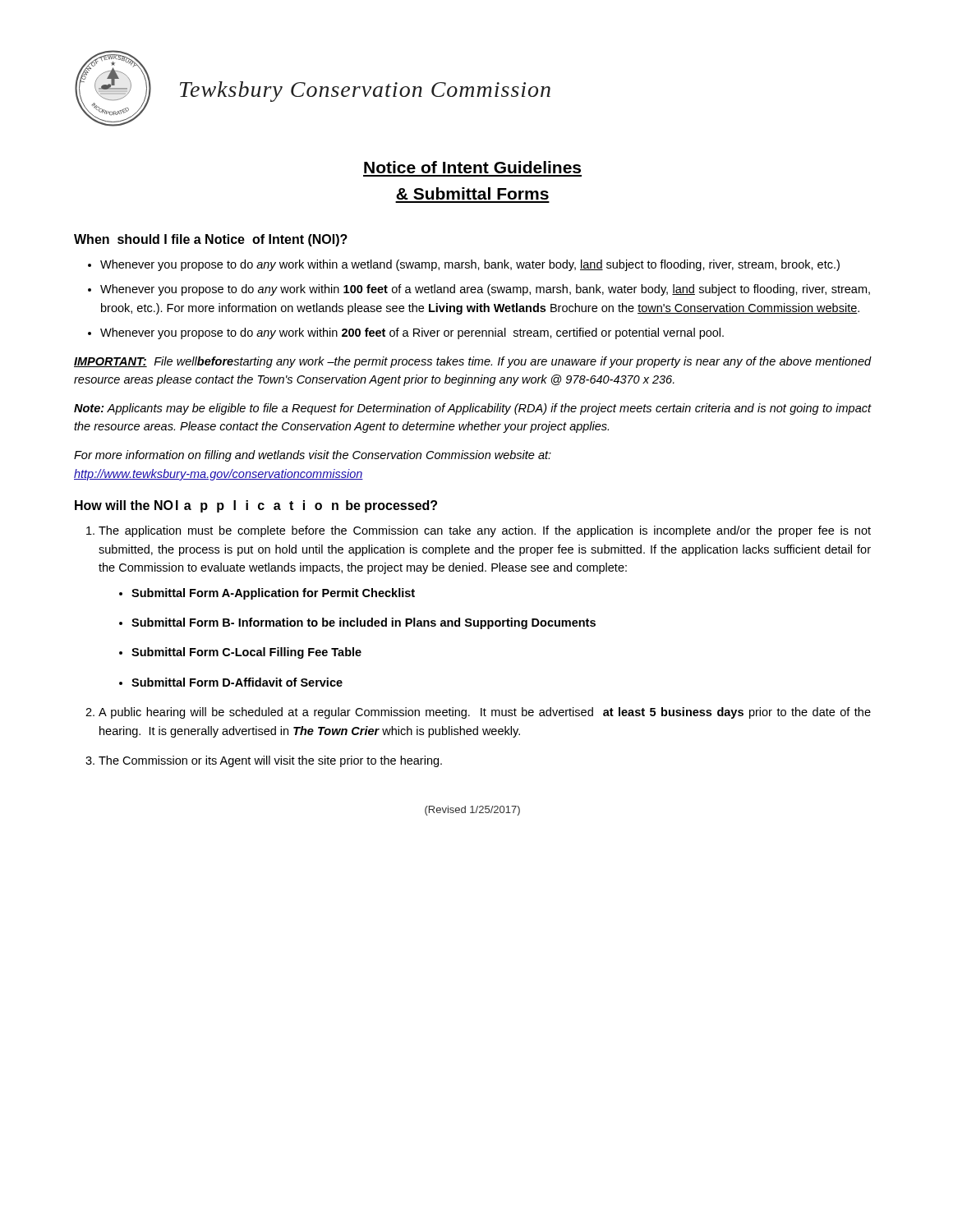Viewport: 953px width, 1232px height.
Task: Click on the block starting "IMPORTANT: File wellbeforestarting any work –the"
Action: pos(472,371)
